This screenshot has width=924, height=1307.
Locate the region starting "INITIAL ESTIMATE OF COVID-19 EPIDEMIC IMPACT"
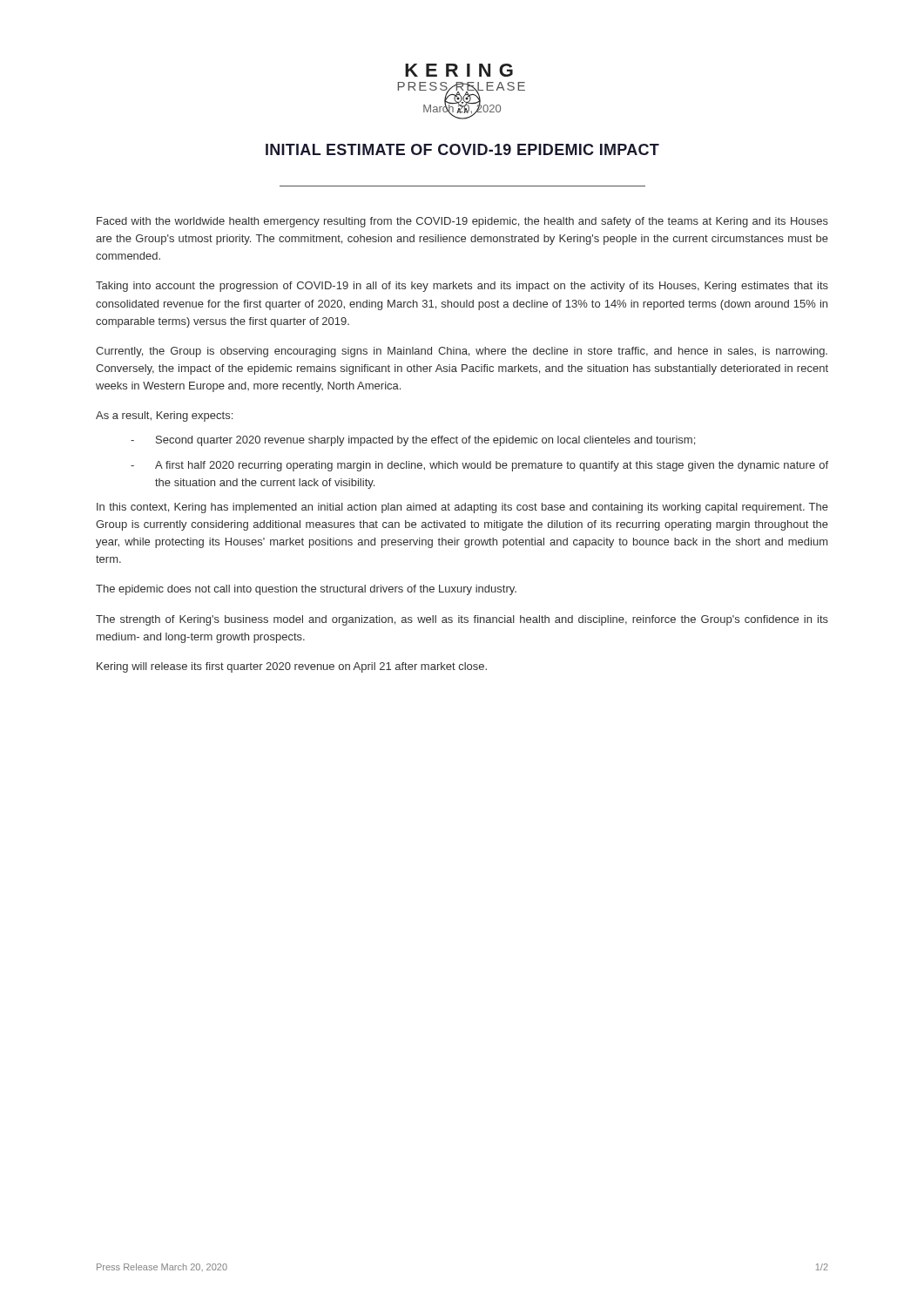pos(462,150)
